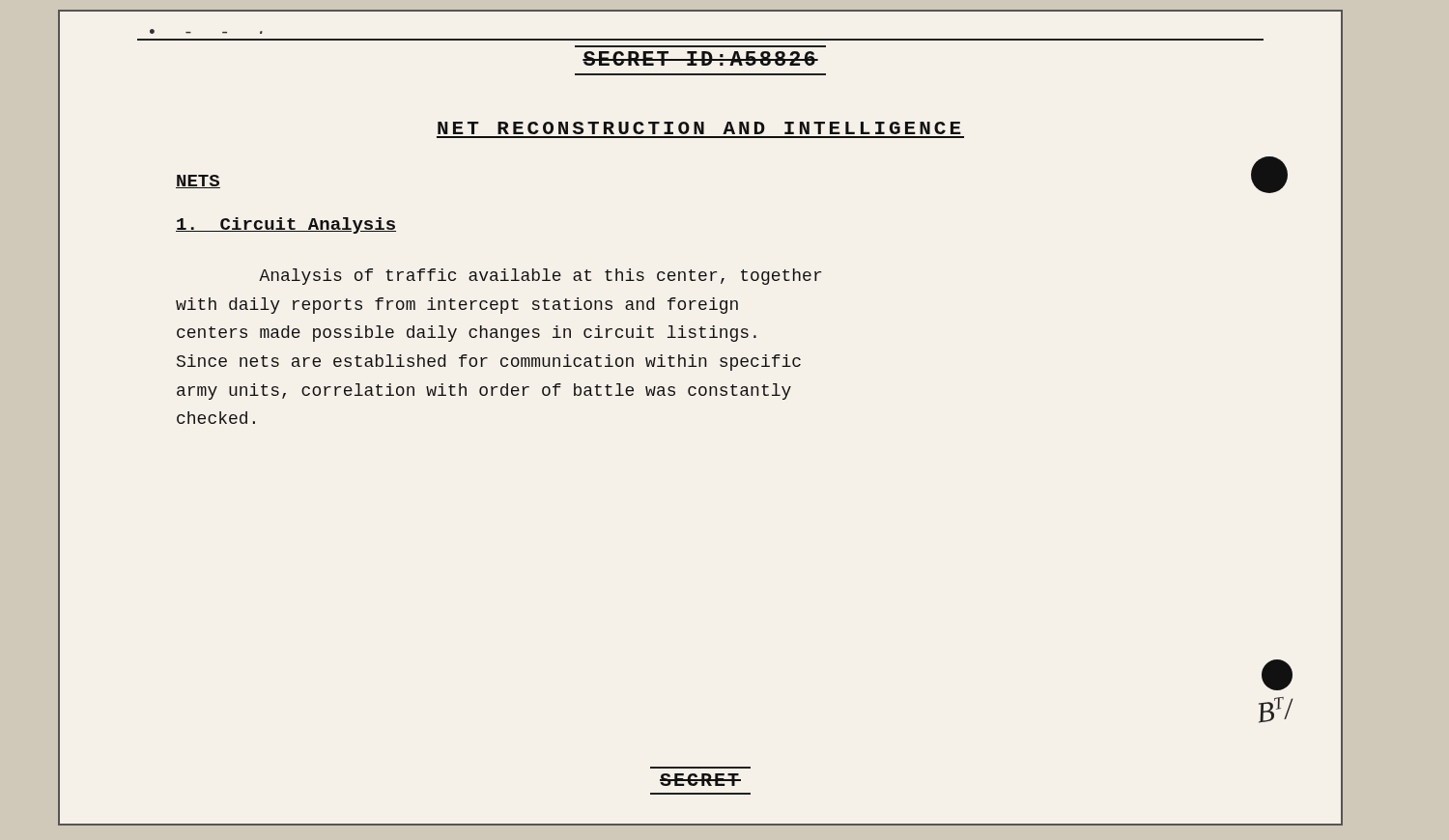Select the title containing "NET RECONSTRUCTION AND INTELLIGENCE"
The width and height of the screenshot is (1449, 840).
700,129
